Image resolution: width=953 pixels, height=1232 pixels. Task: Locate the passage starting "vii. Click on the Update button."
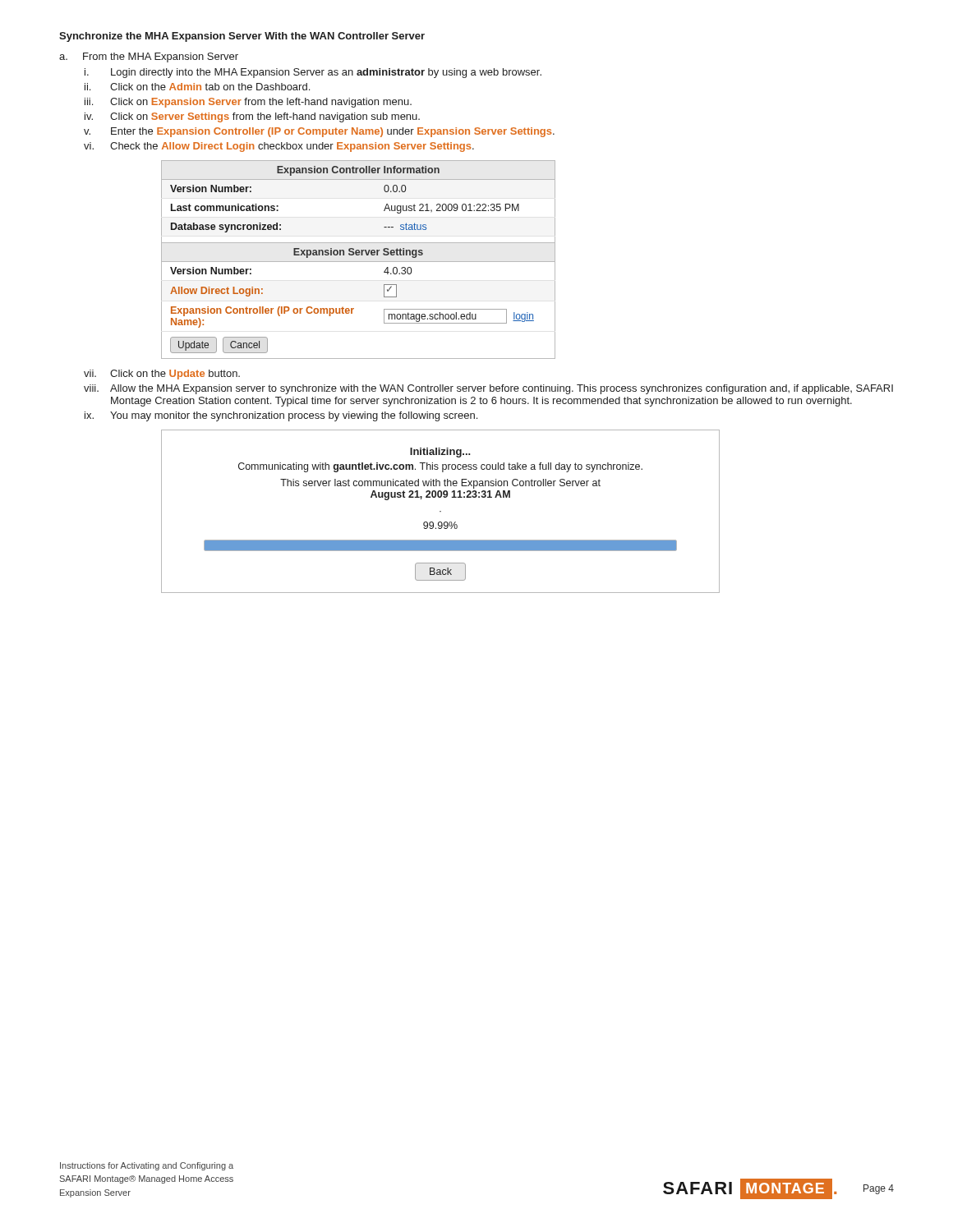pos(489,373)
